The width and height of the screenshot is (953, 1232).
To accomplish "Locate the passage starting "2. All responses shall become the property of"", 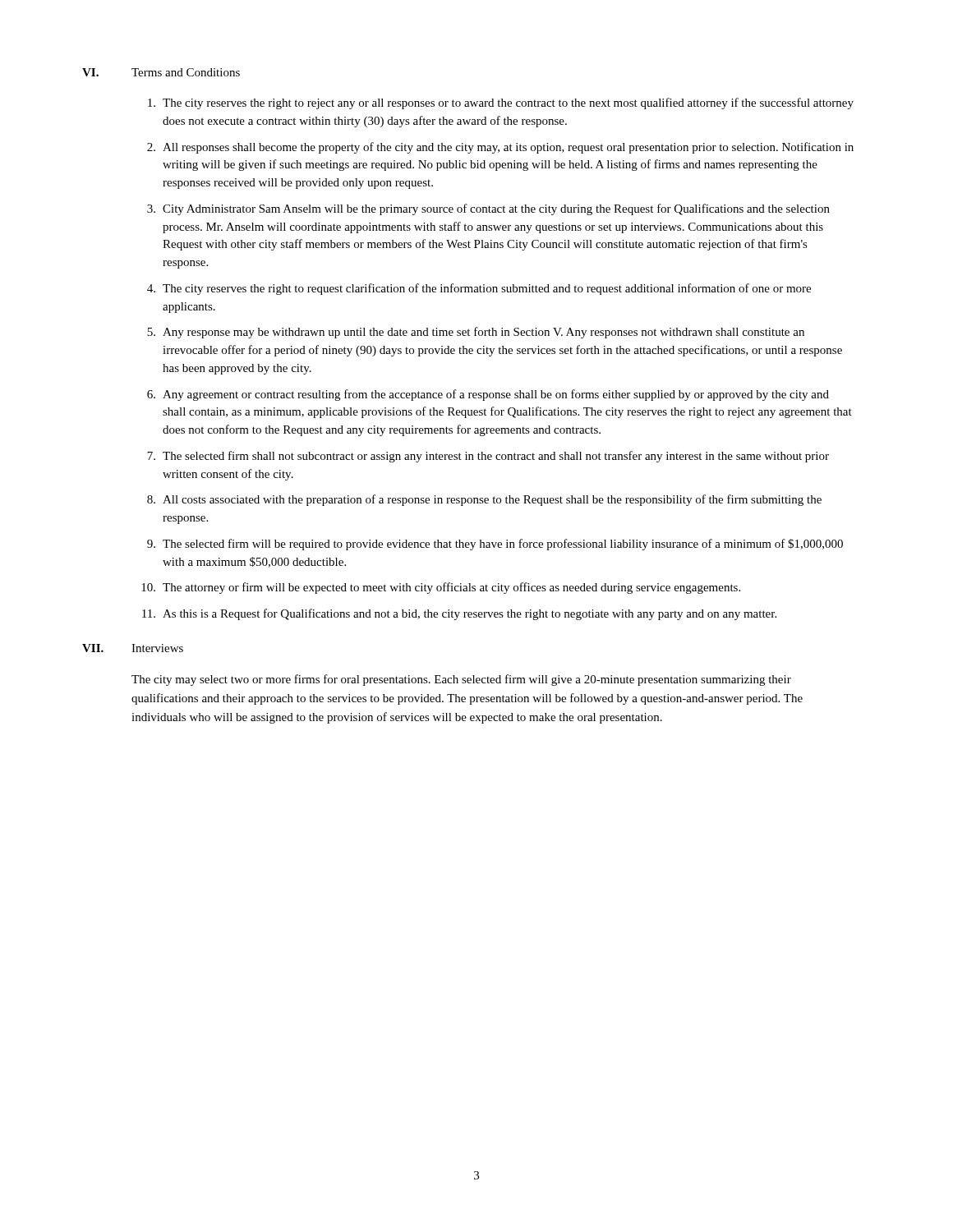I will click(493, 165).
